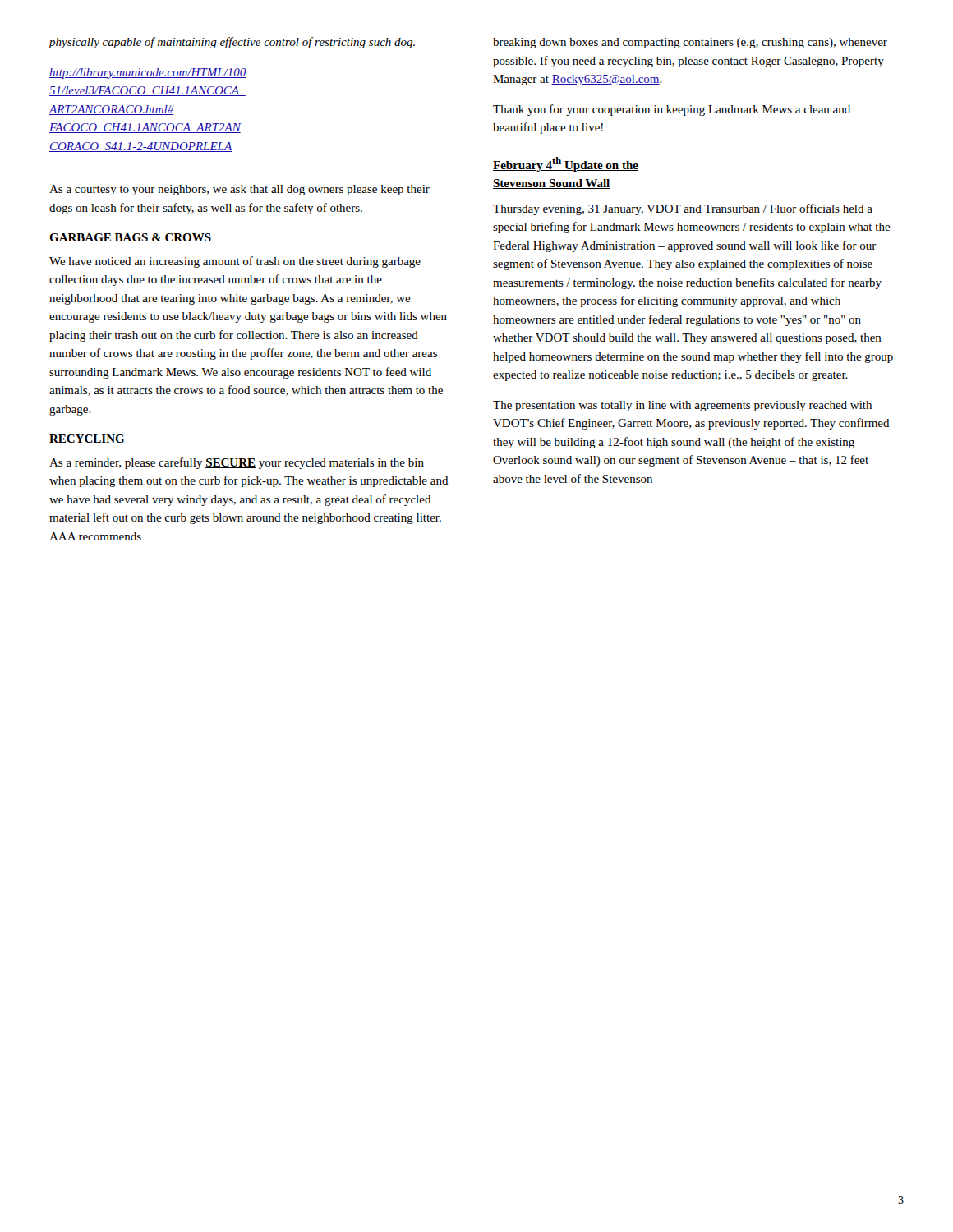
Task: Find the passage starting "GARBAGE BAGS & CROWS"
Action: (x=130, y=237)
